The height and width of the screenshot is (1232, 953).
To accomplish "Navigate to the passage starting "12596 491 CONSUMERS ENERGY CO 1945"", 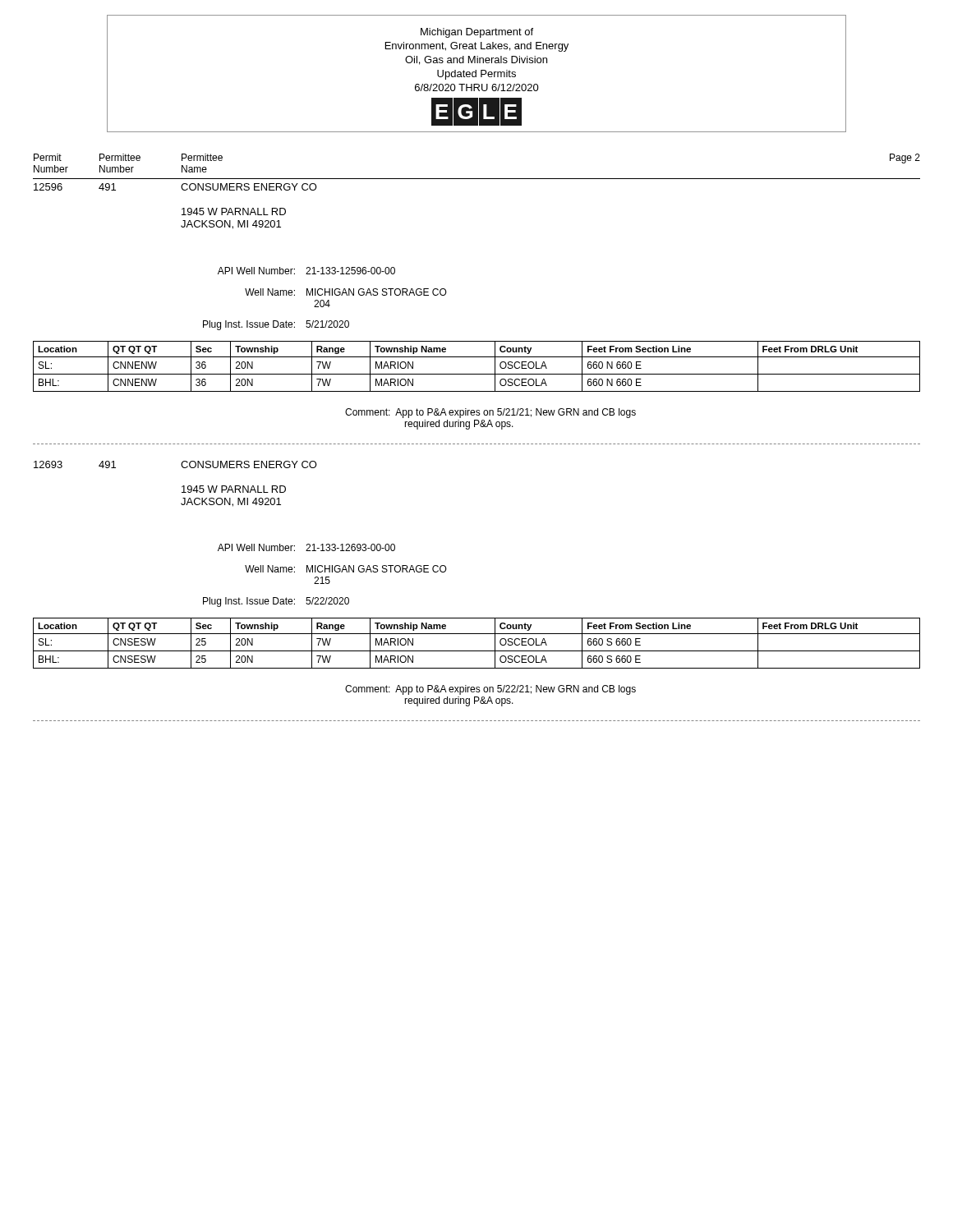I will coord(175,205).
